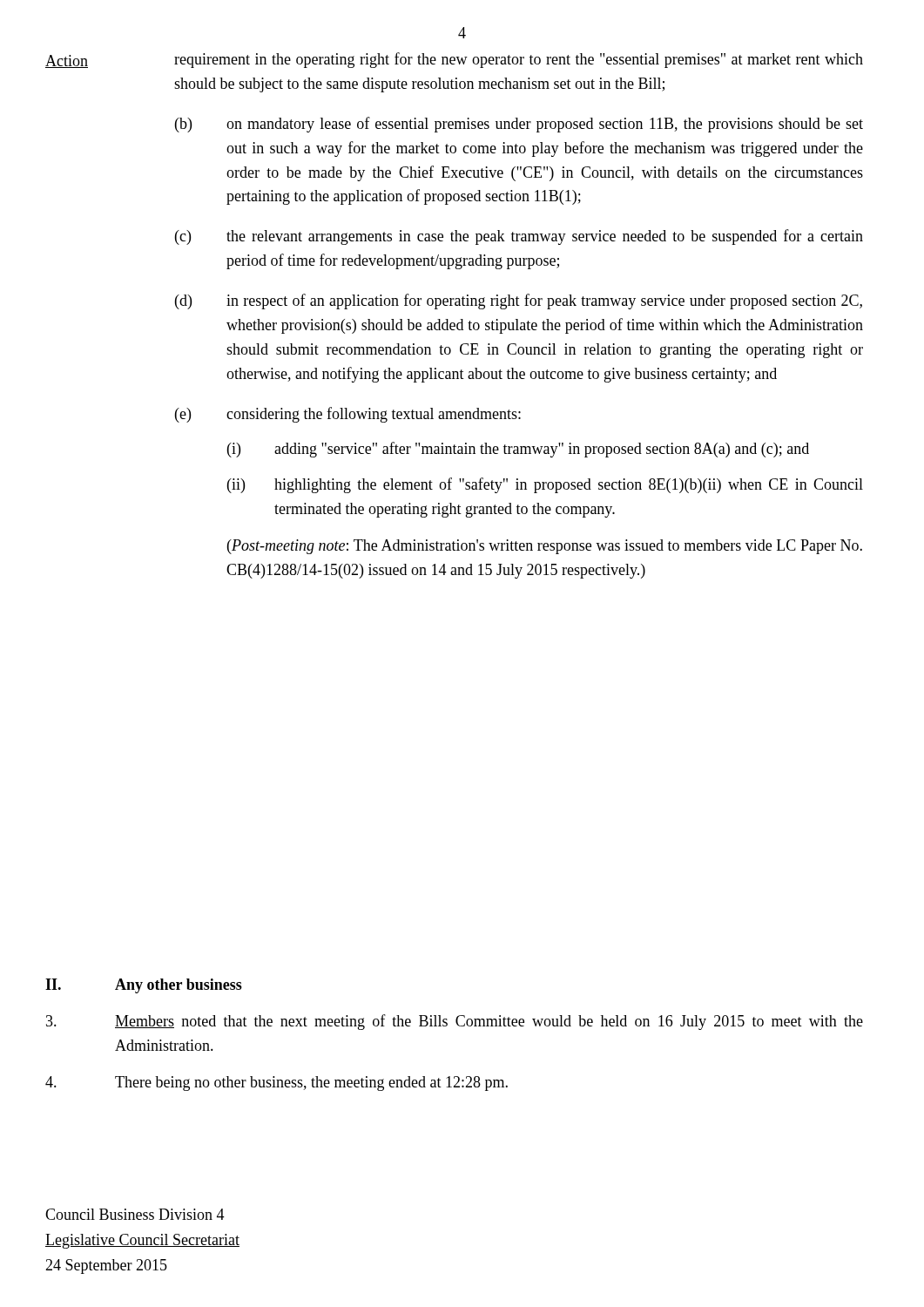Point to the block beginning "(b) on mandatory lease of essential premises under"
Screen dimensions: 1307x924
(x=519, y=161)
